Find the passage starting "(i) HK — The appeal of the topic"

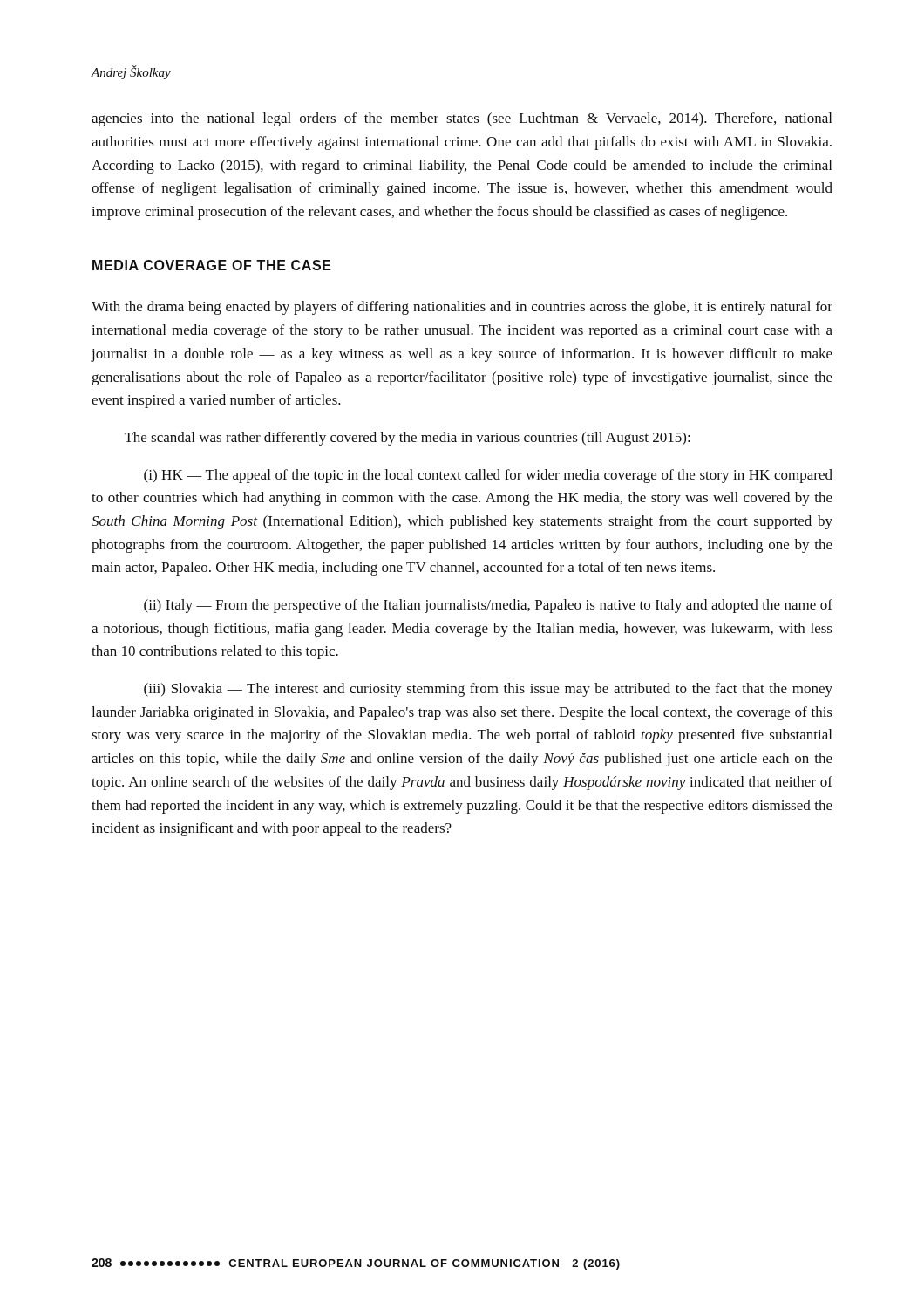click(462, 521)
